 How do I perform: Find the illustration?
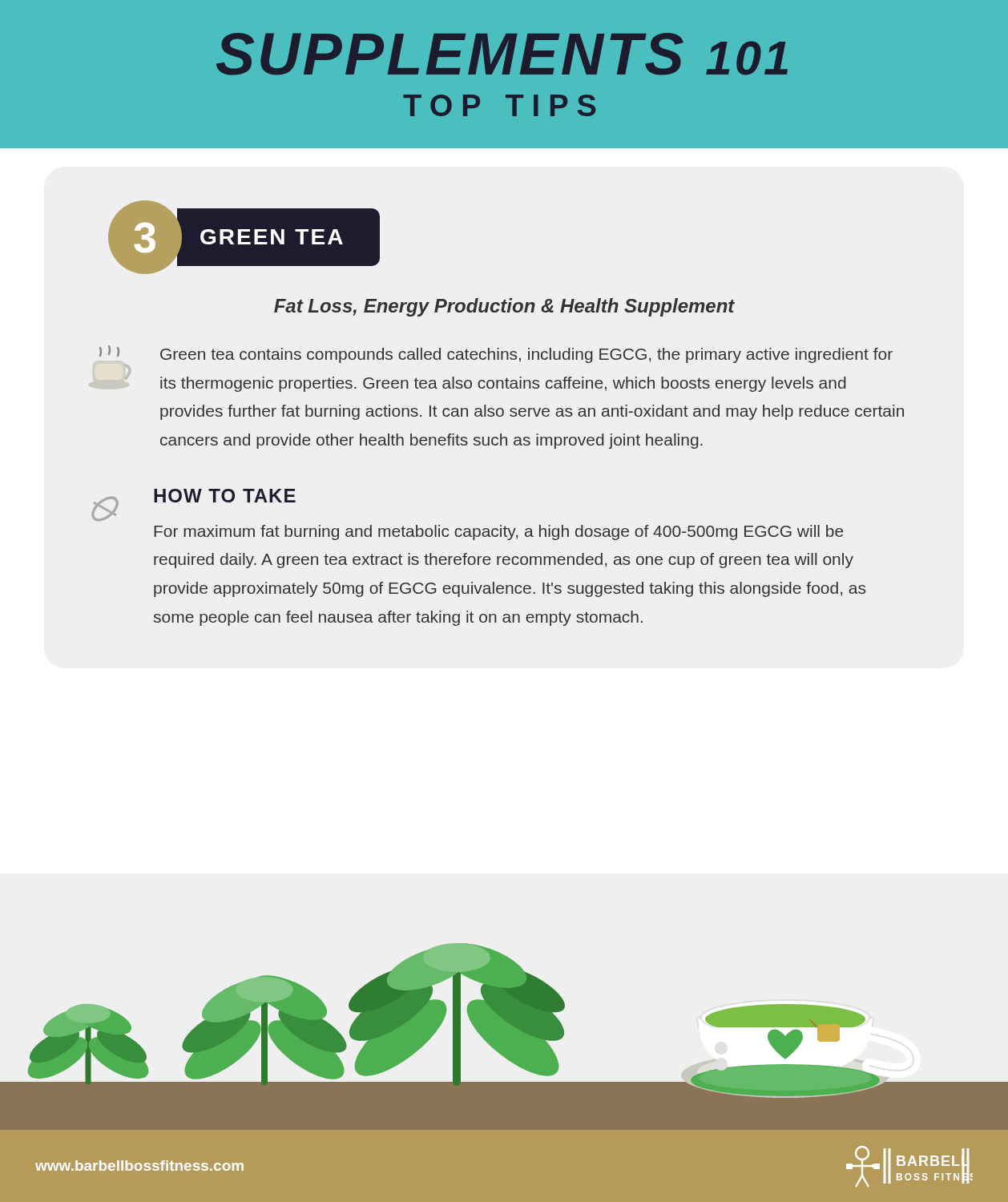[504, 1002]
